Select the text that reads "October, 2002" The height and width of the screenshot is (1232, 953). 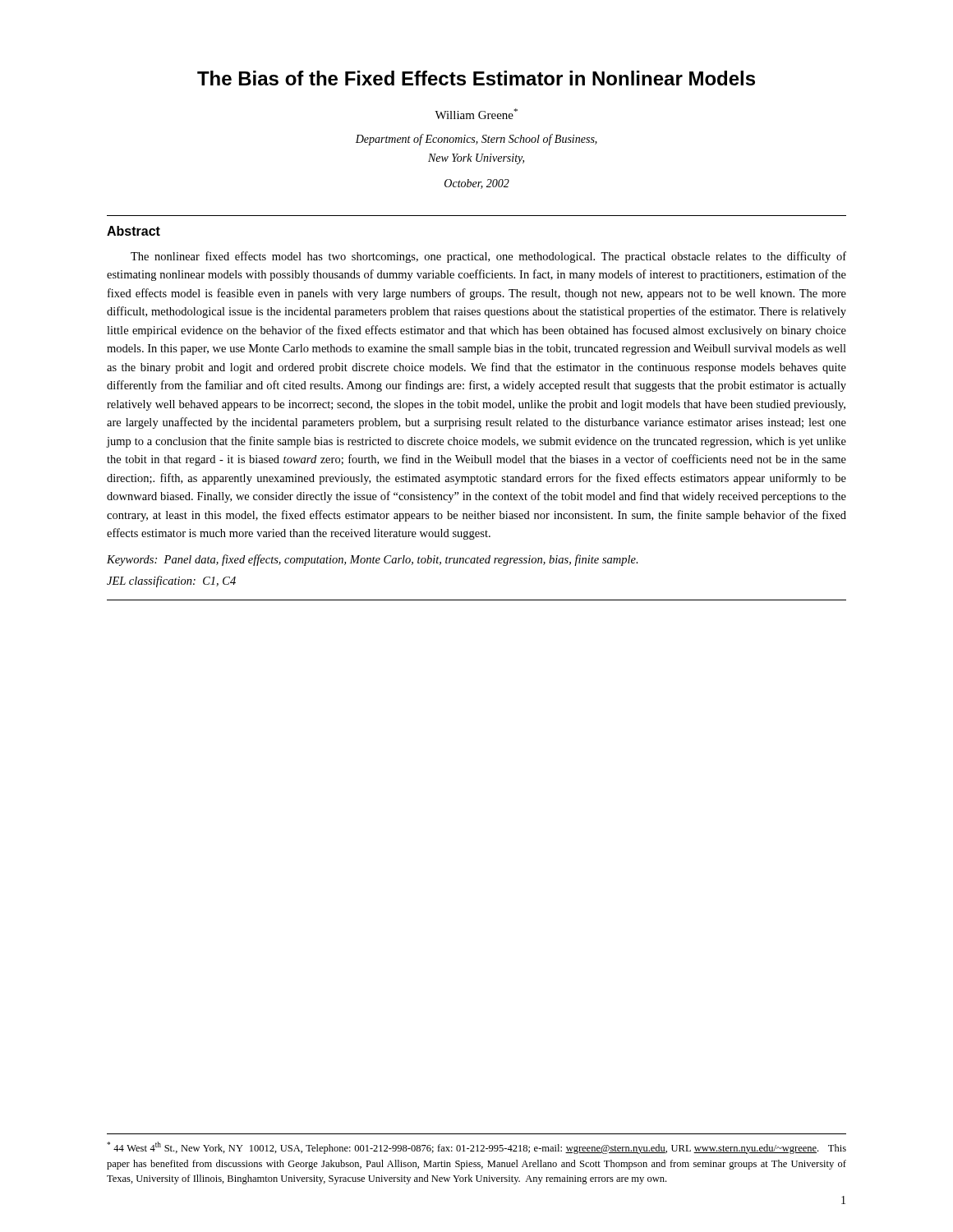[x=476, y=184]
